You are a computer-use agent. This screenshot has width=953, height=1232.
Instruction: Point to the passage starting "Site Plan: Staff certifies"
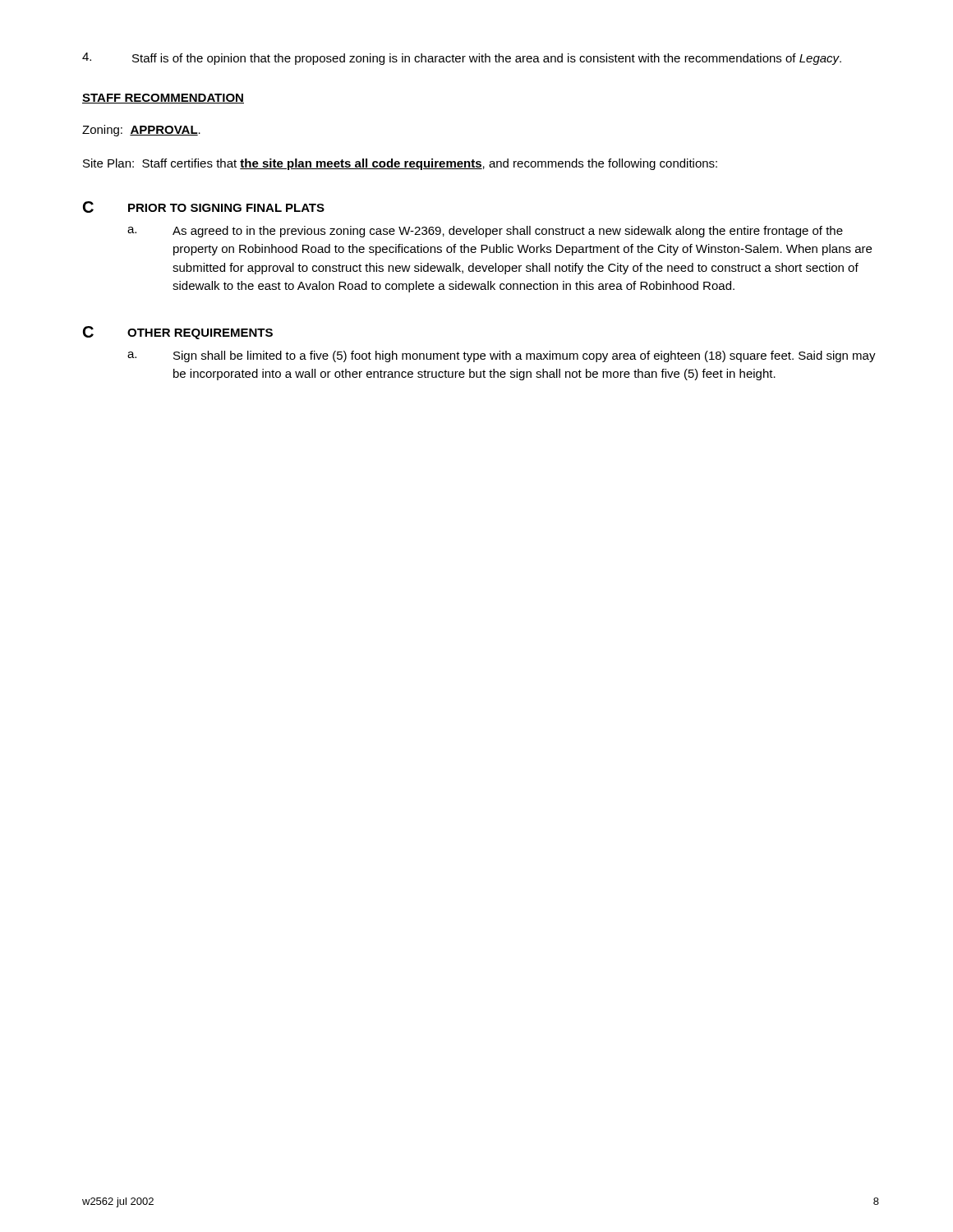point(400,163)
